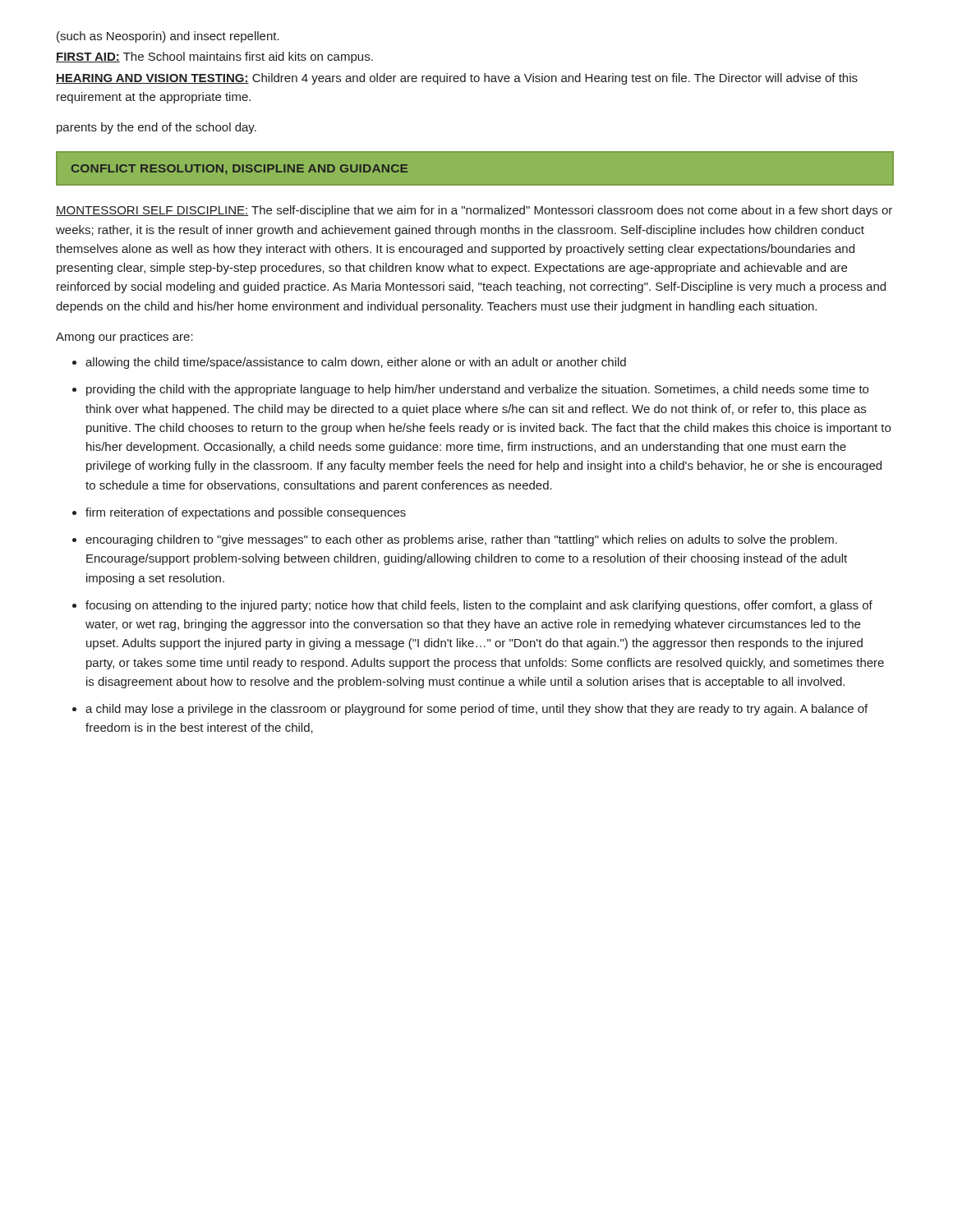Image resolution: width=953 pixels, height=1232 pixels.
Task: Click on the list item containing "allowing the child time/space/assistance"
Action: point(356,362)
